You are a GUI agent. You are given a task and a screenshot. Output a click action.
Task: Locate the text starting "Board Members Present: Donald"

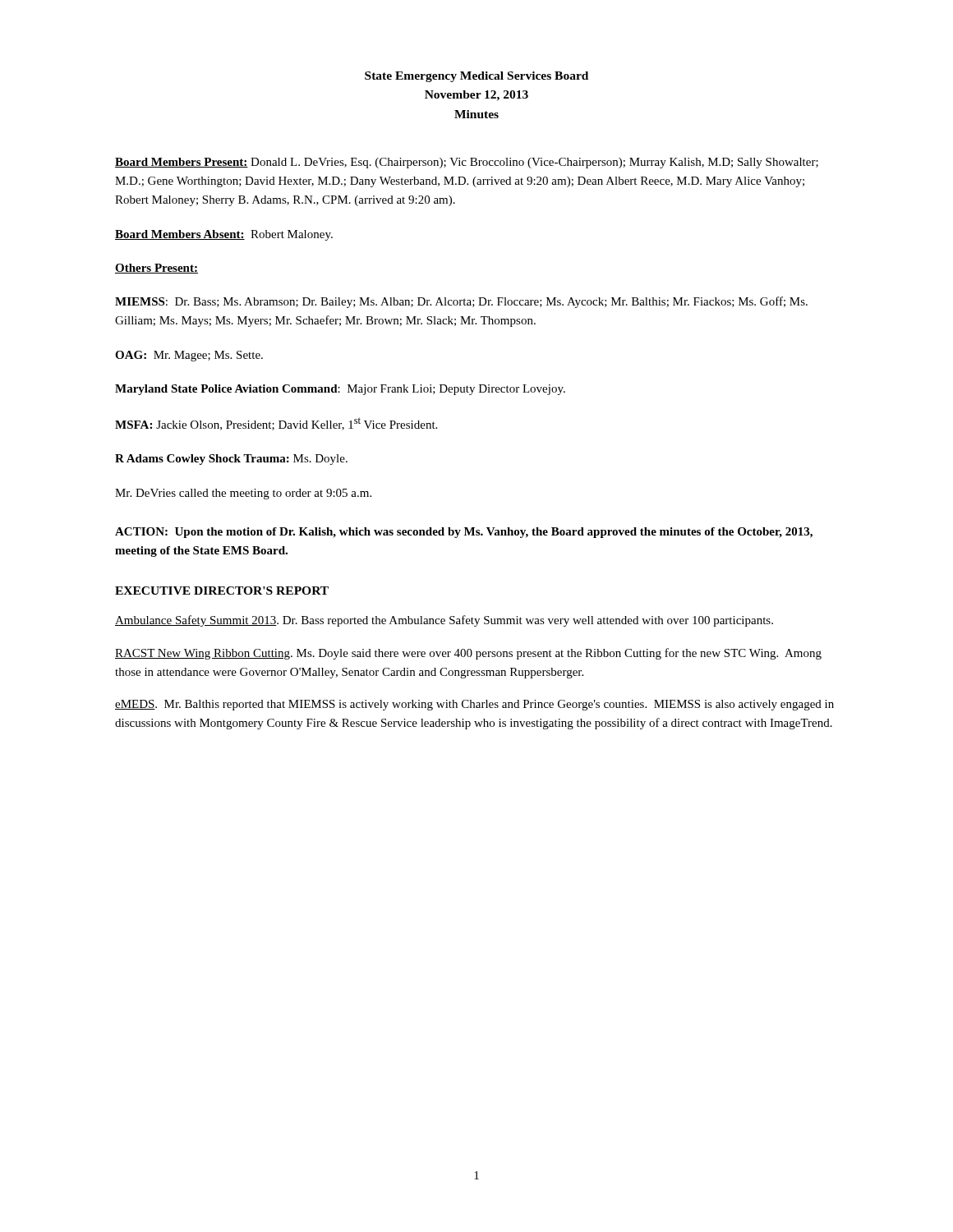[x=476, y=181]
